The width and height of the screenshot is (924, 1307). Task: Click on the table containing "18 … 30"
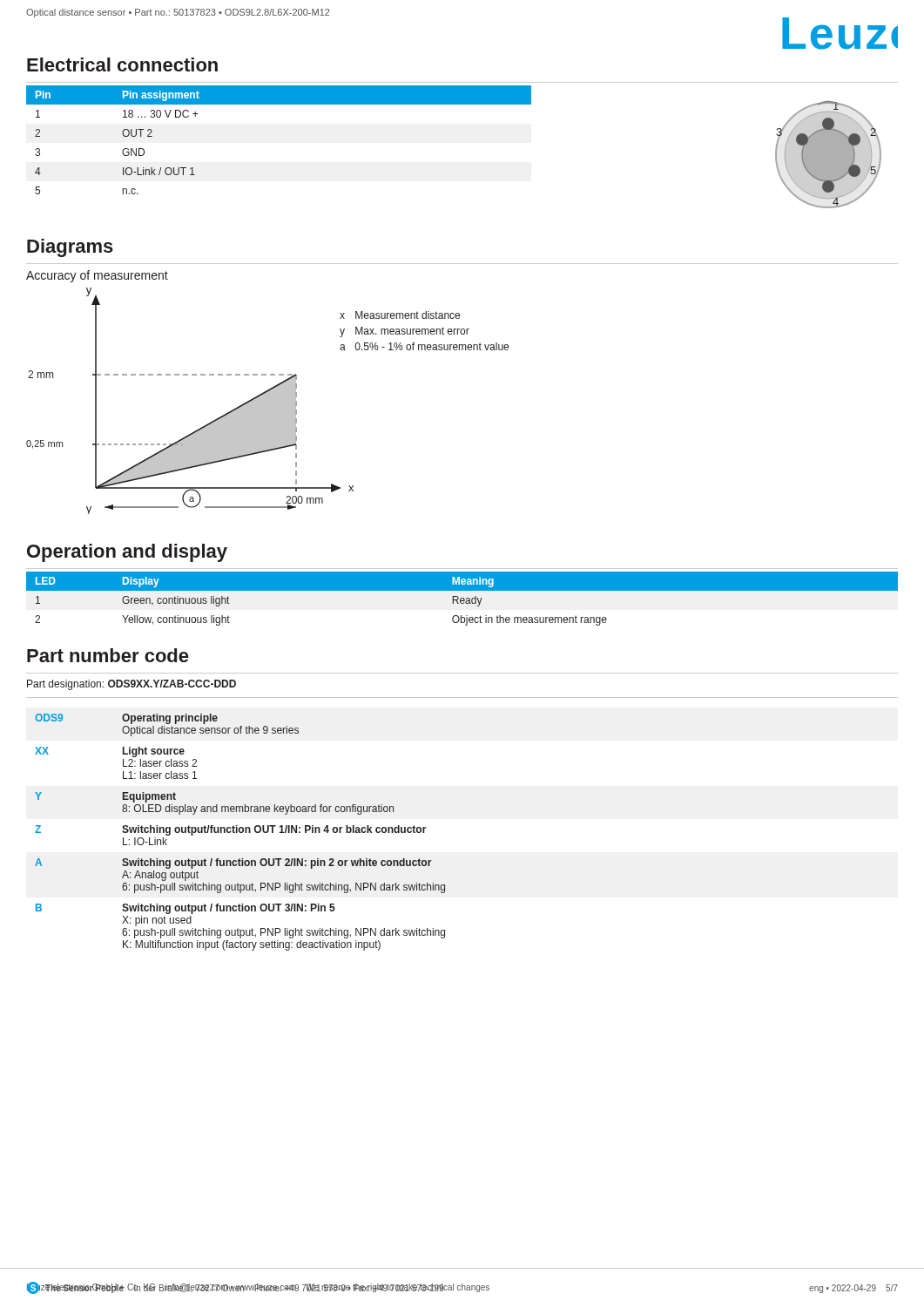(x=279, y=143)
